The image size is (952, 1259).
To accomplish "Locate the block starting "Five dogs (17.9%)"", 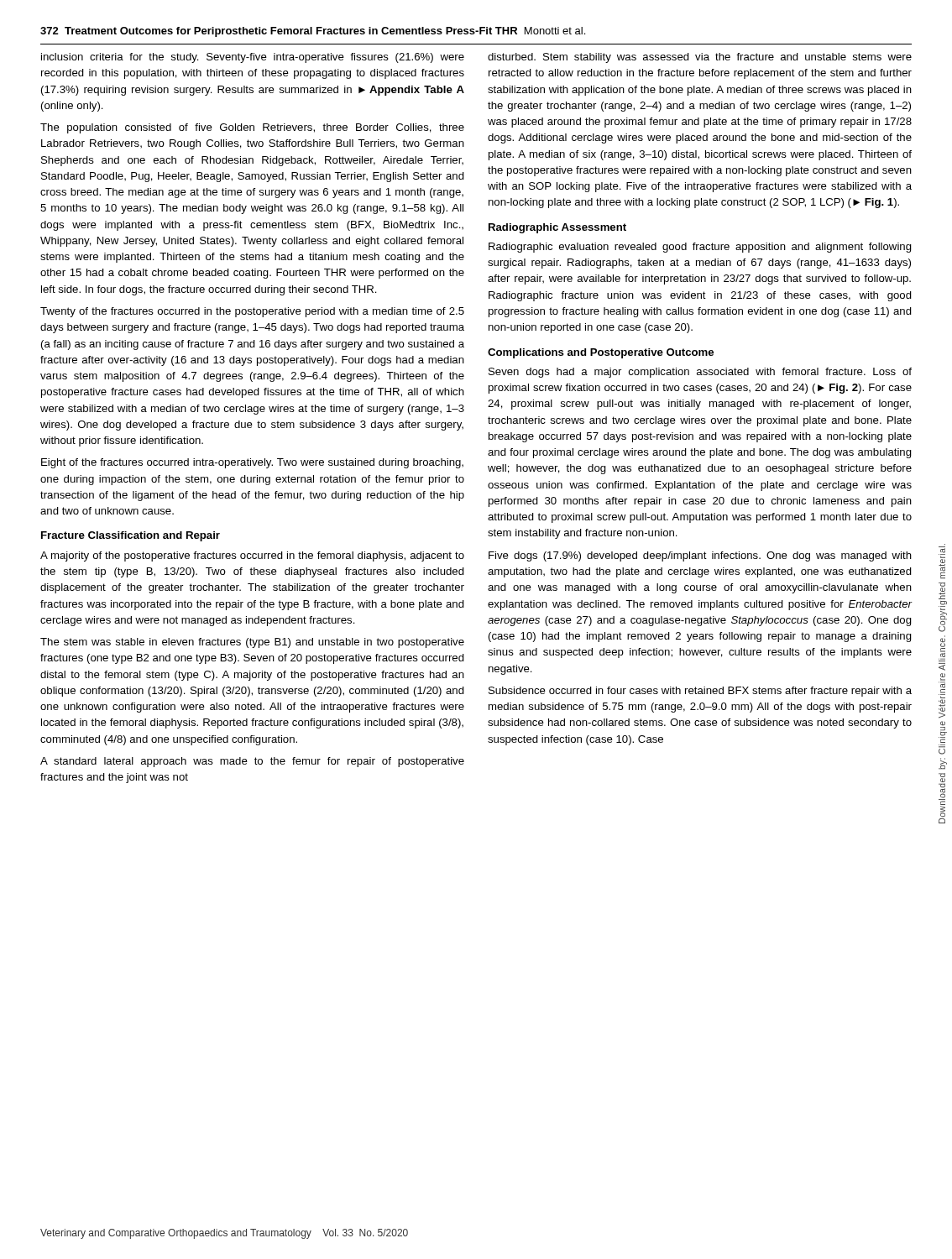I will point(700,612).
